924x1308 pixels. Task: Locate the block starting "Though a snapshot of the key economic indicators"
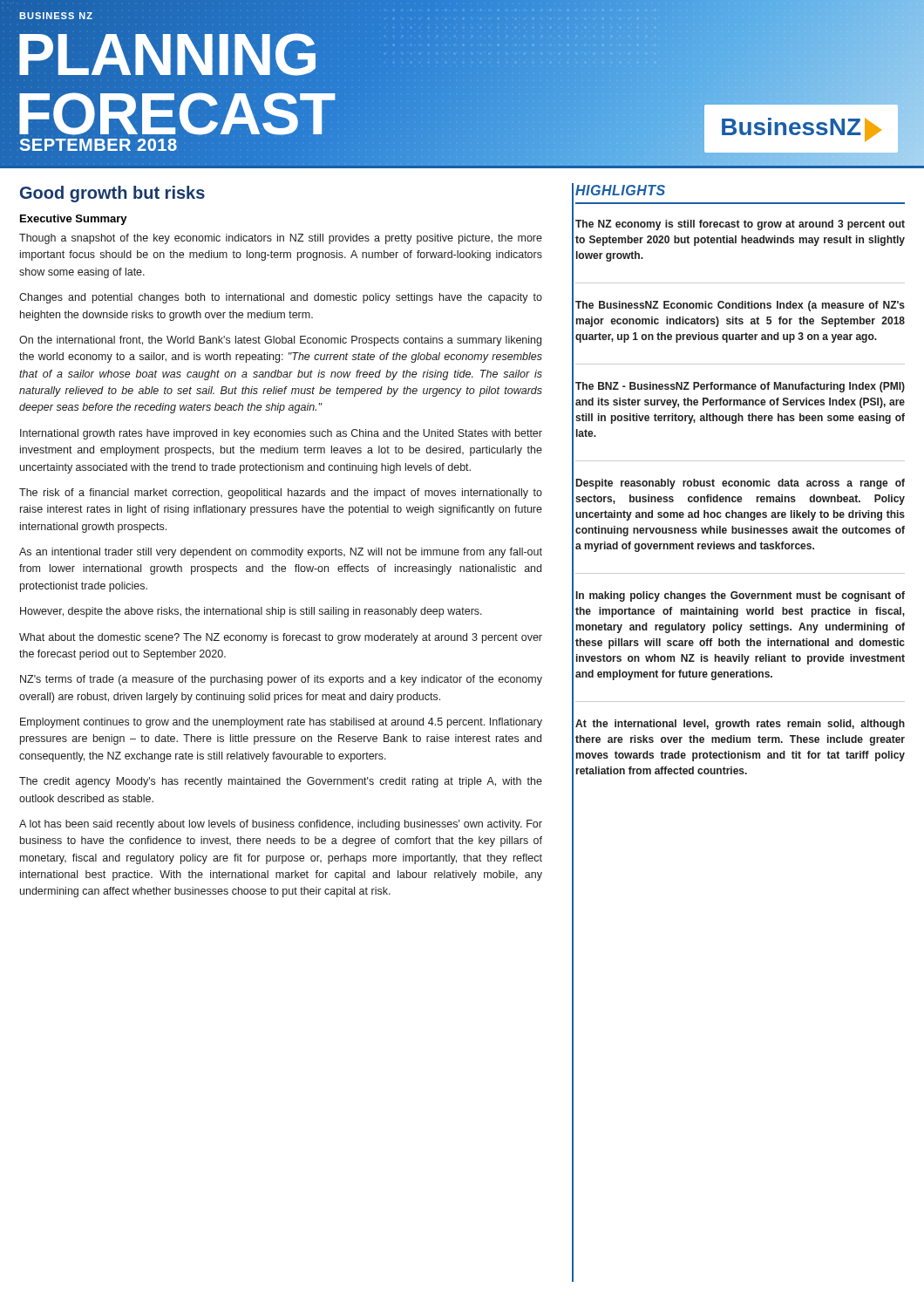click(x=281, y=255)
